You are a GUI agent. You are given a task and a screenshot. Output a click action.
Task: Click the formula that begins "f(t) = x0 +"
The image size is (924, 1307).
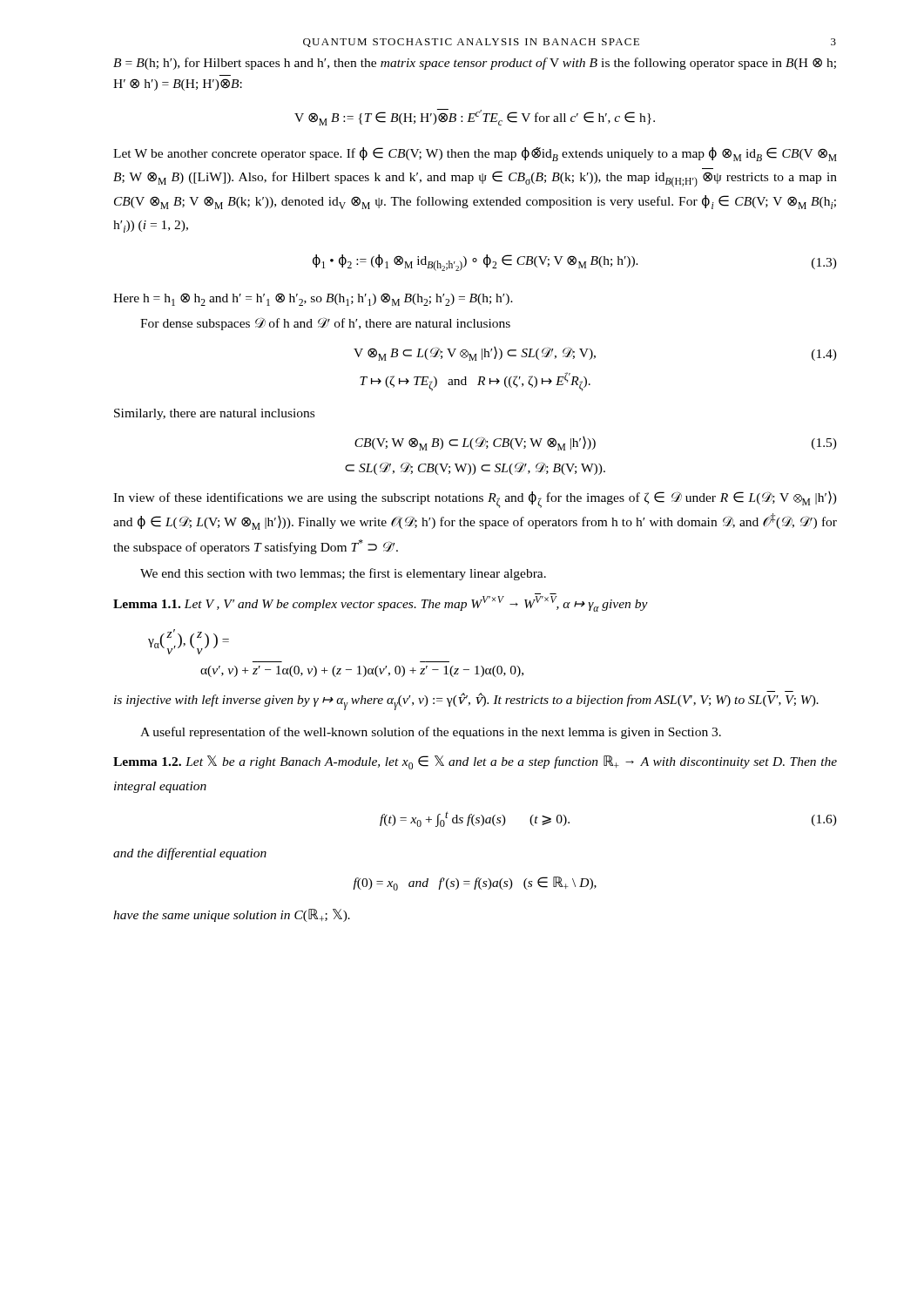442,820
